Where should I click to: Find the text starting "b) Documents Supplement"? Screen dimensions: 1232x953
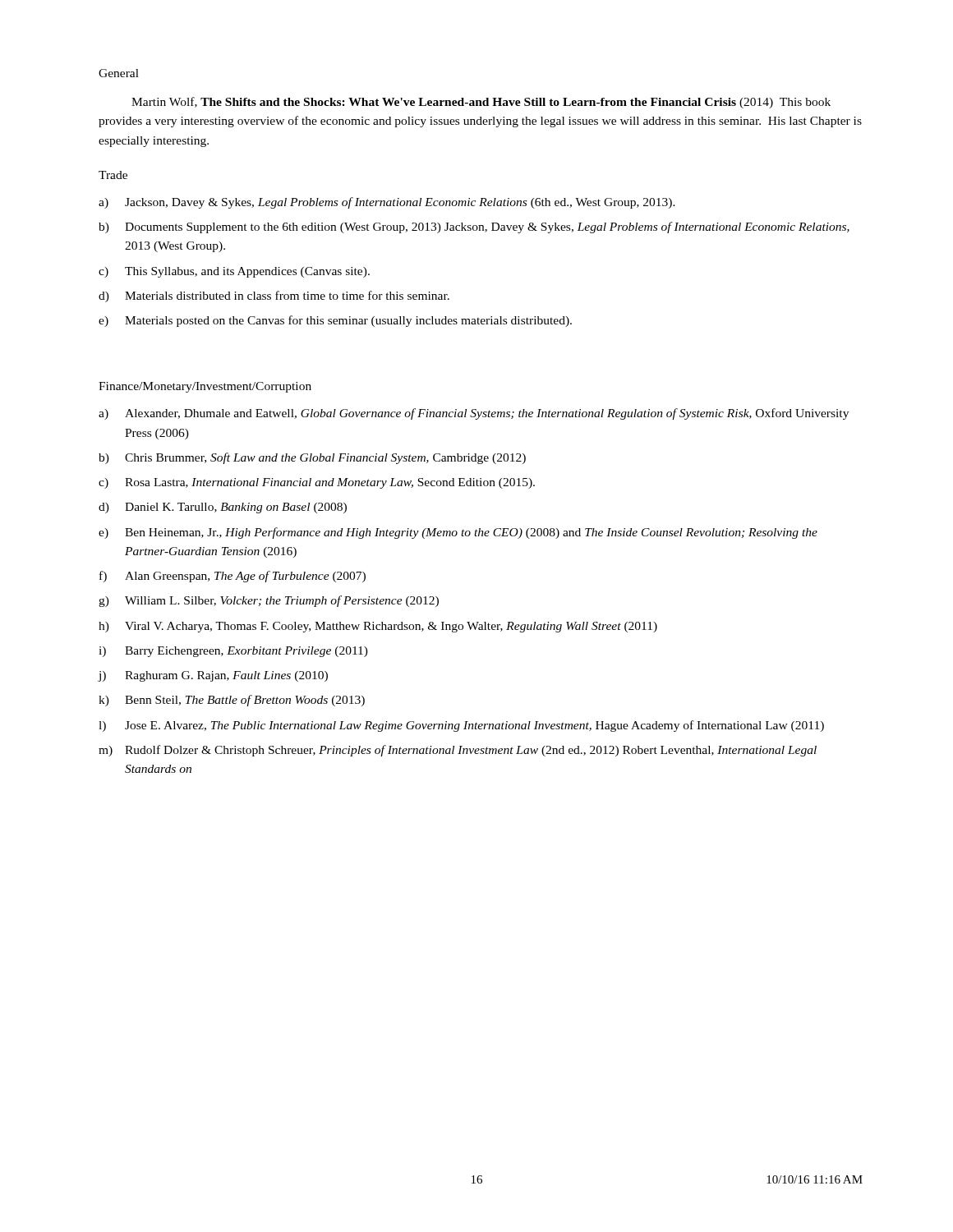[x=481, y=236]
